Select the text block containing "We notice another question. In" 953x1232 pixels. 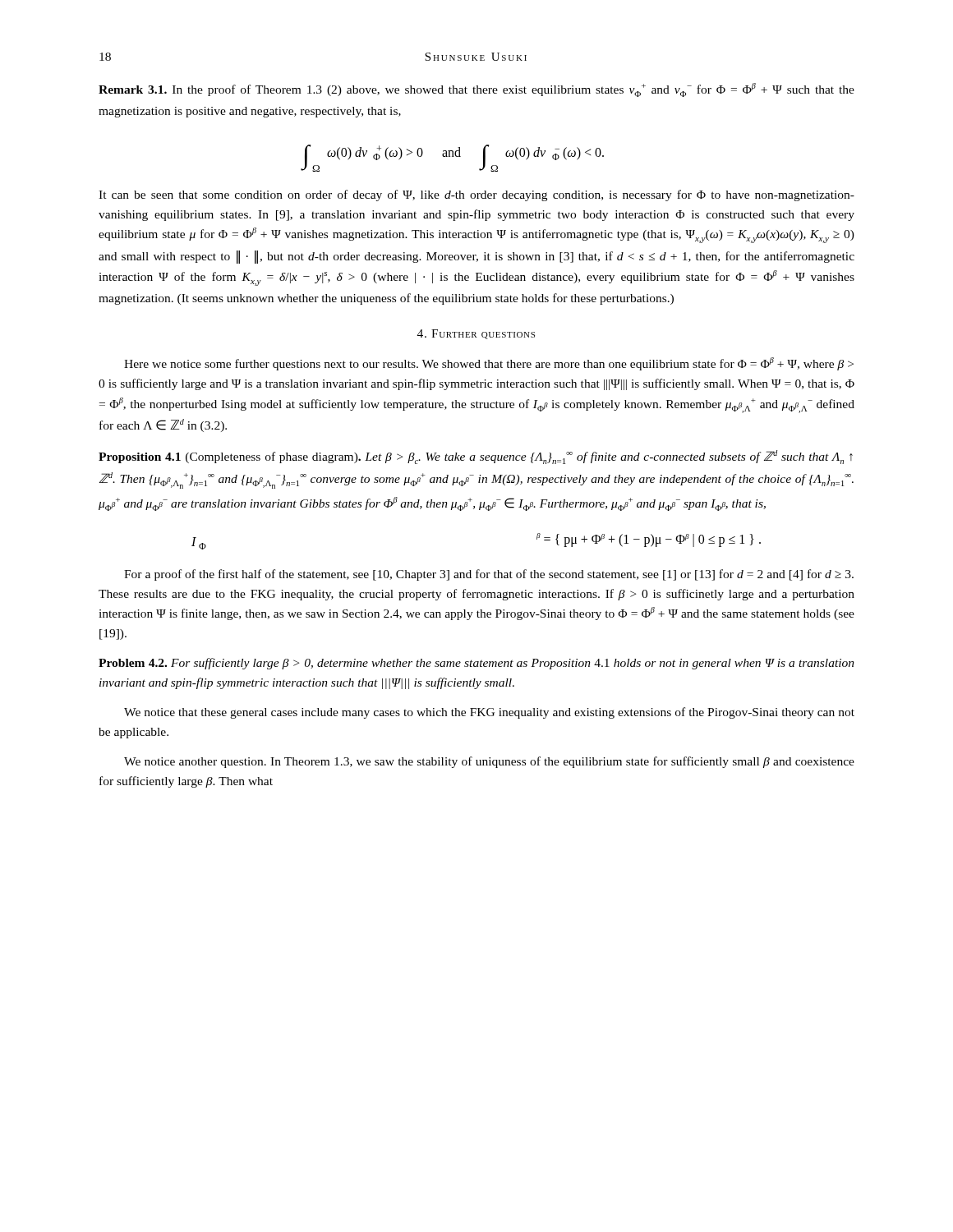tap(476, 772)
